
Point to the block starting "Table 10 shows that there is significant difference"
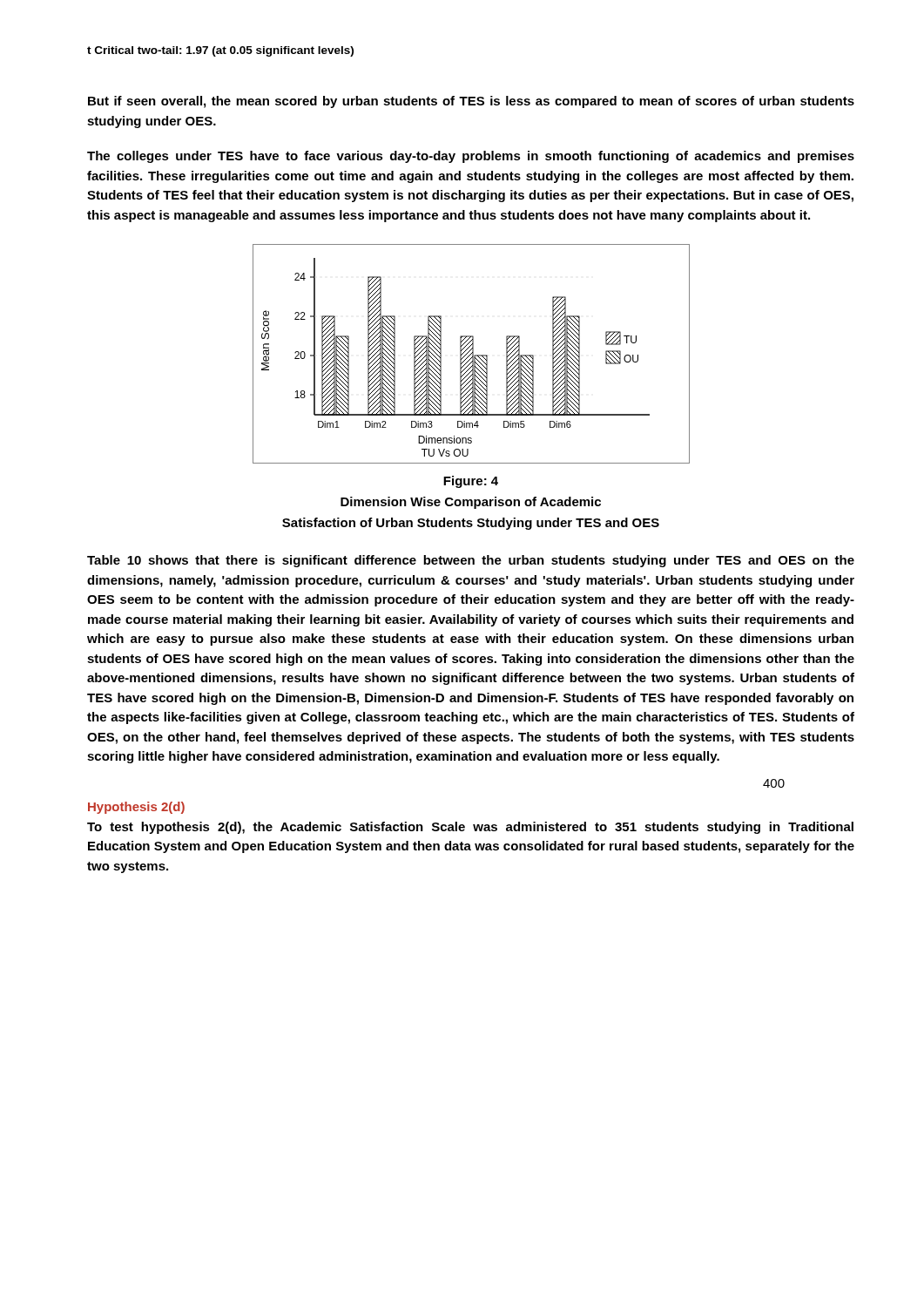click(471, 658)
